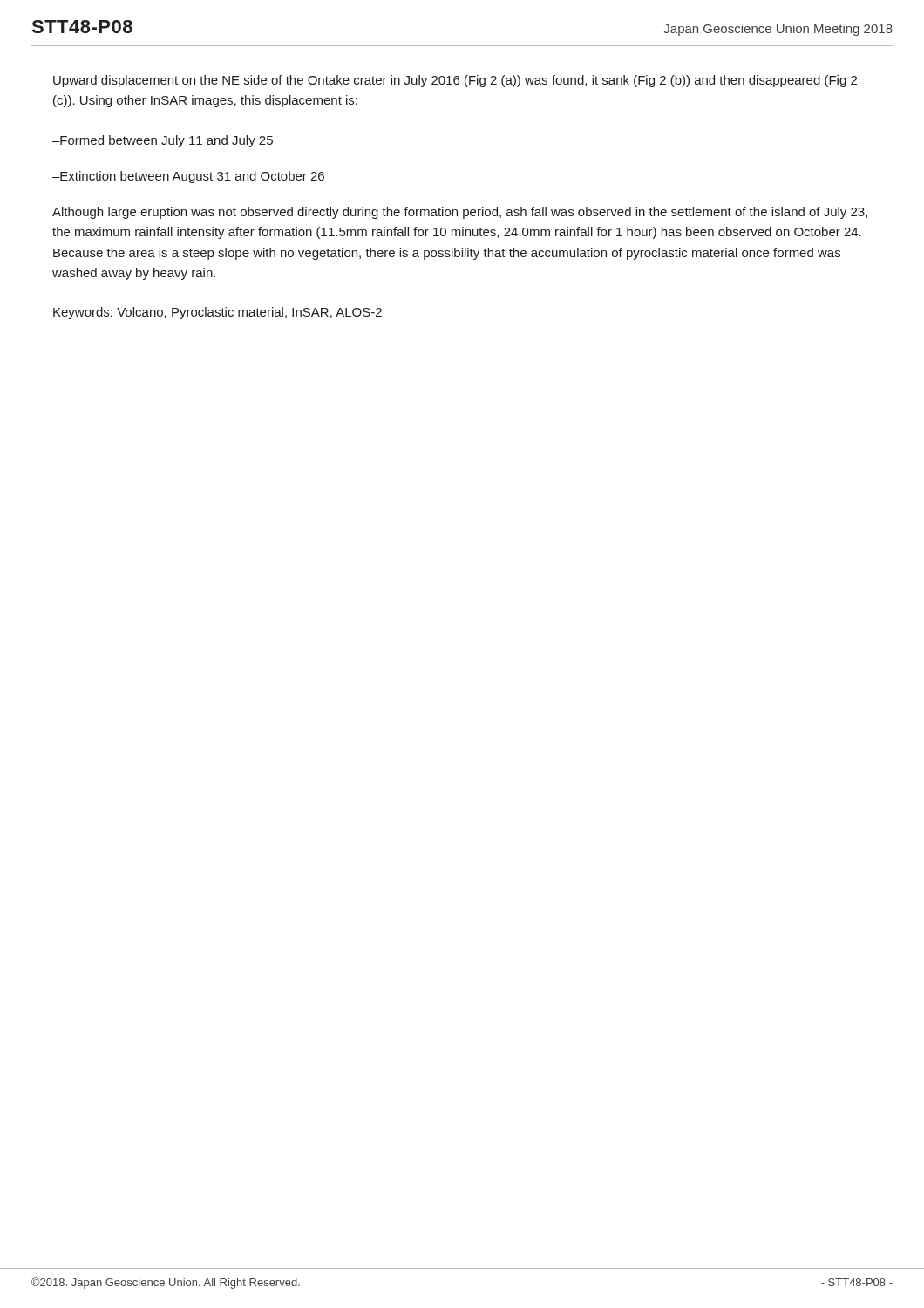Find the block on this page that starts "–Extinction between August 31 and October"

point(189,175)
